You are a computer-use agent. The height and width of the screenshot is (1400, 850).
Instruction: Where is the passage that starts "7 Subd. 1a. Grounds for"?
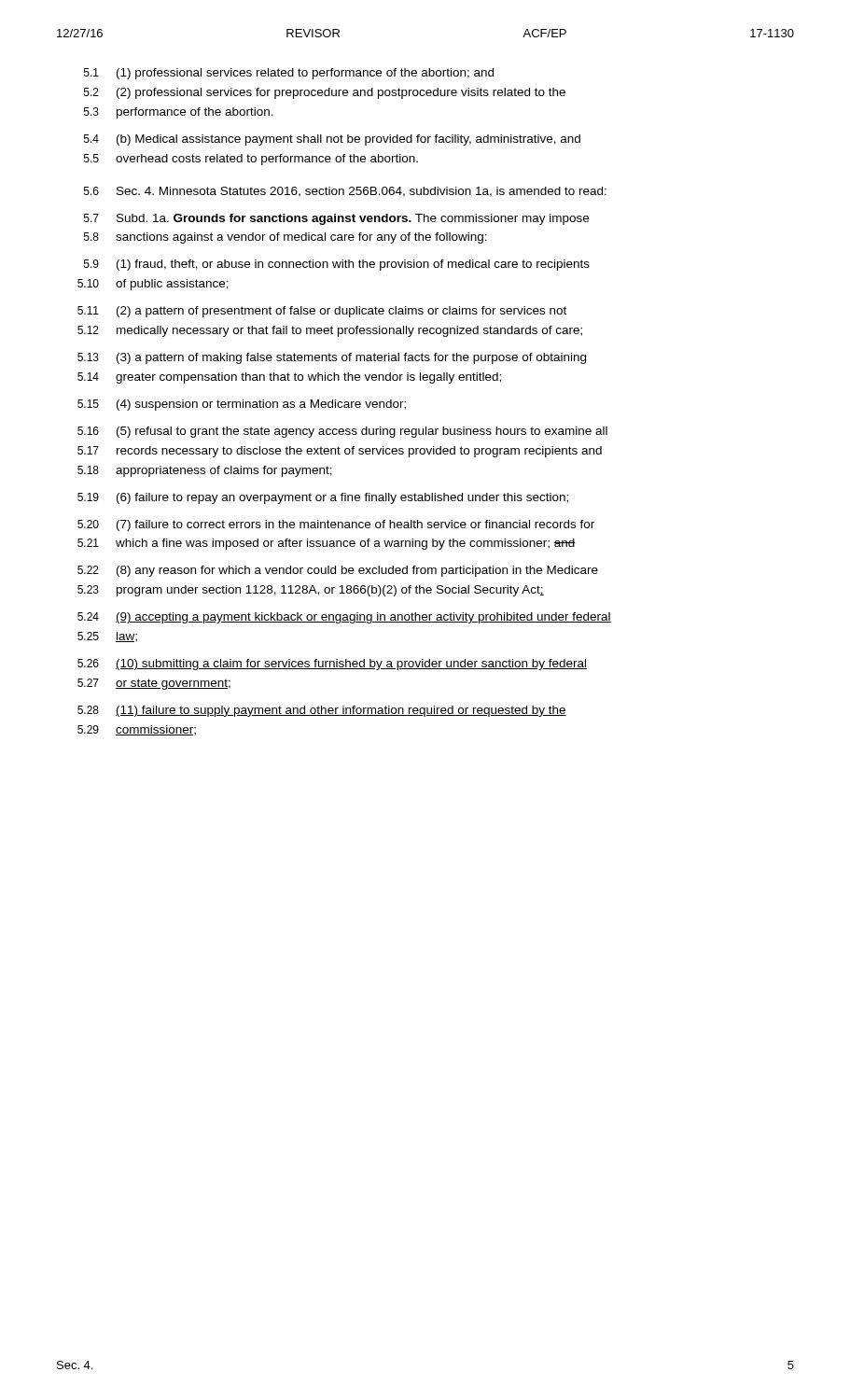click(425, 218)
